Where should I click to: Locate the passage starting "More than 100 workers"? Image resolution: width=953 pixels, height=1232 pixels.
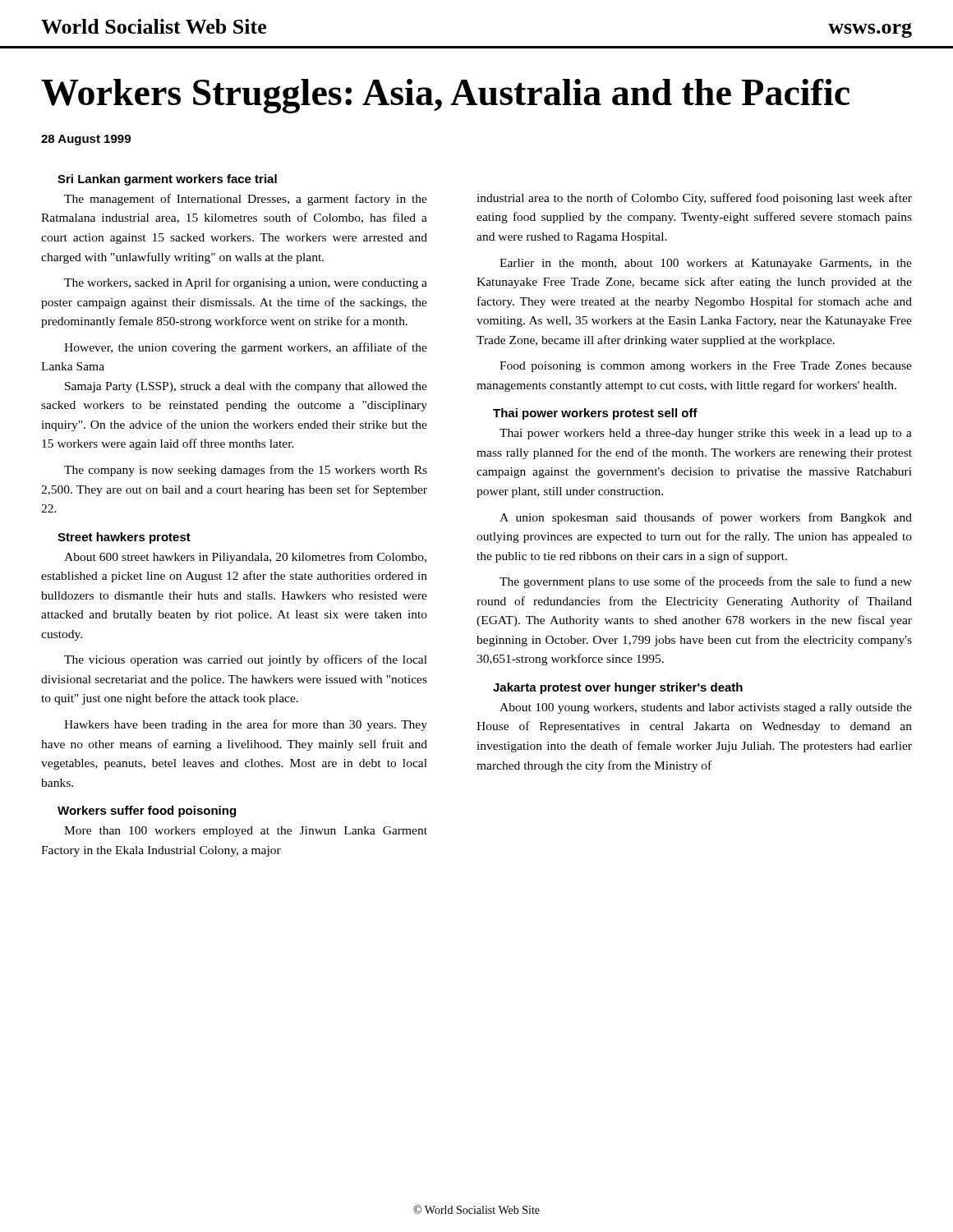coord(234,840)
